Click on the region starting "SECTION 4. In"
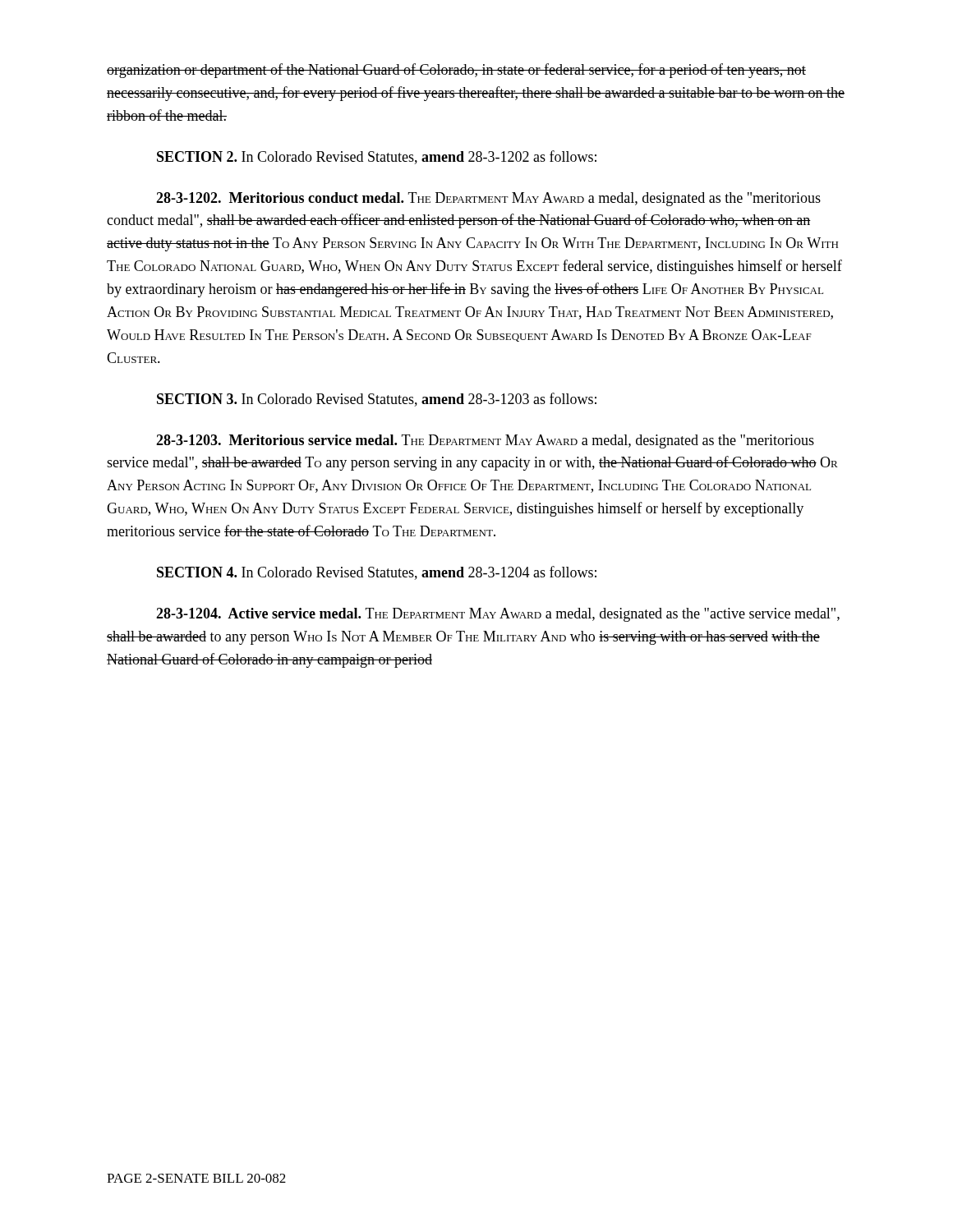The width and height of the screenshot is (953, 1232). 476,573
